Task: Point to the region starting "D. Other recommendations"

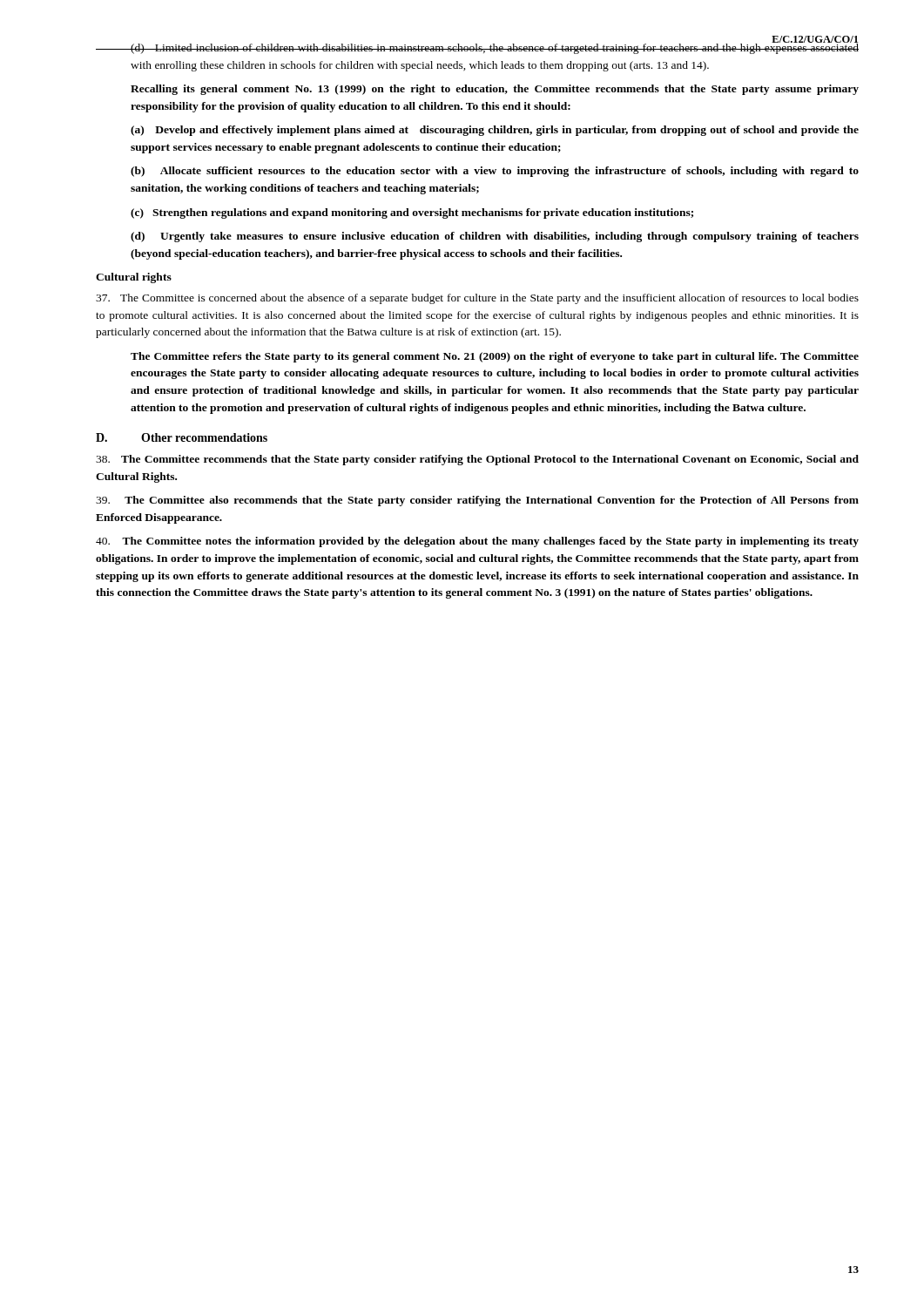Action: (182, 438)
